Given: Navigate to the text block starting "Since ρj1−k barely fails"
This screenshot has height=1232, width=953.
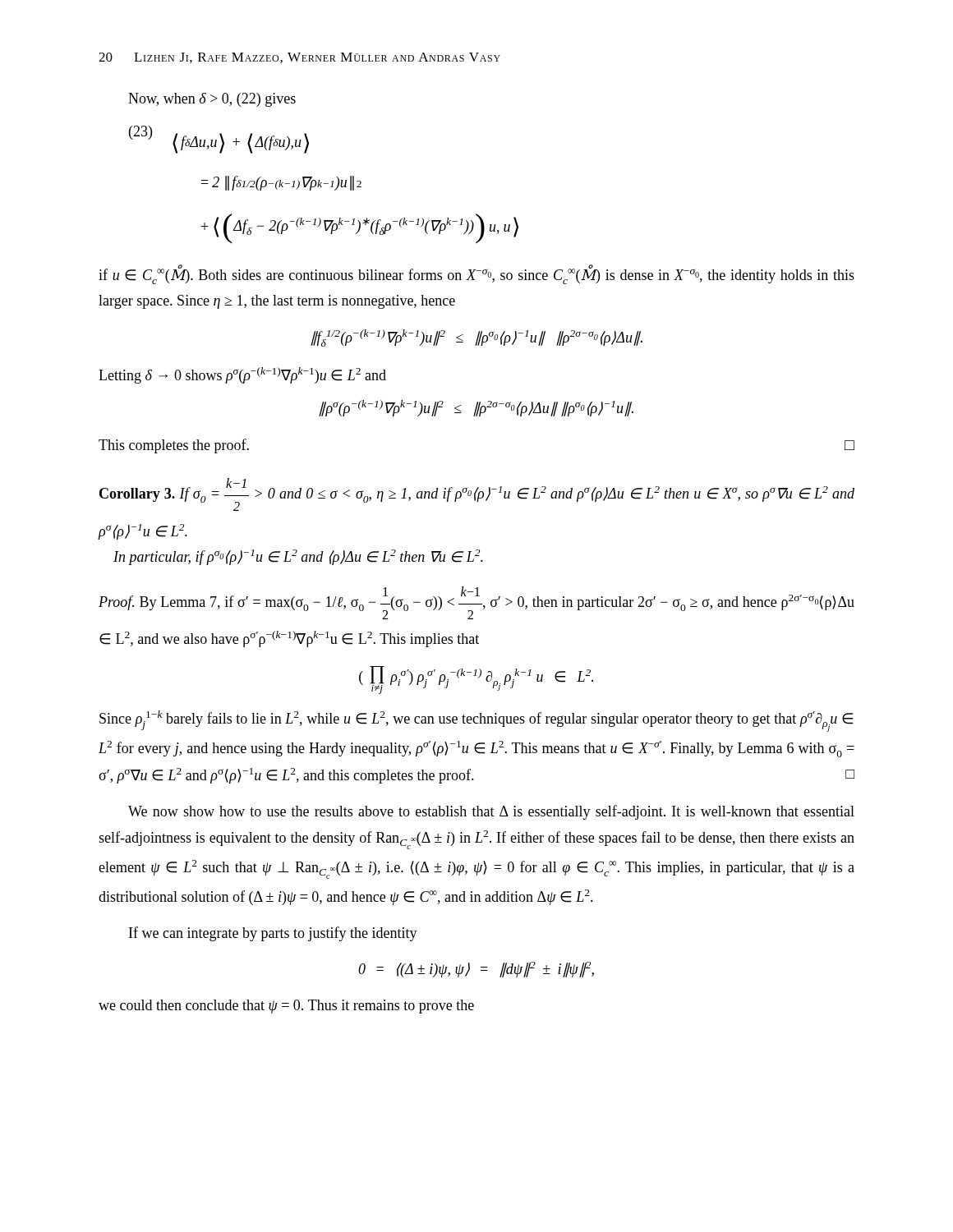Looking at the screenshot, I should point(476,747).
